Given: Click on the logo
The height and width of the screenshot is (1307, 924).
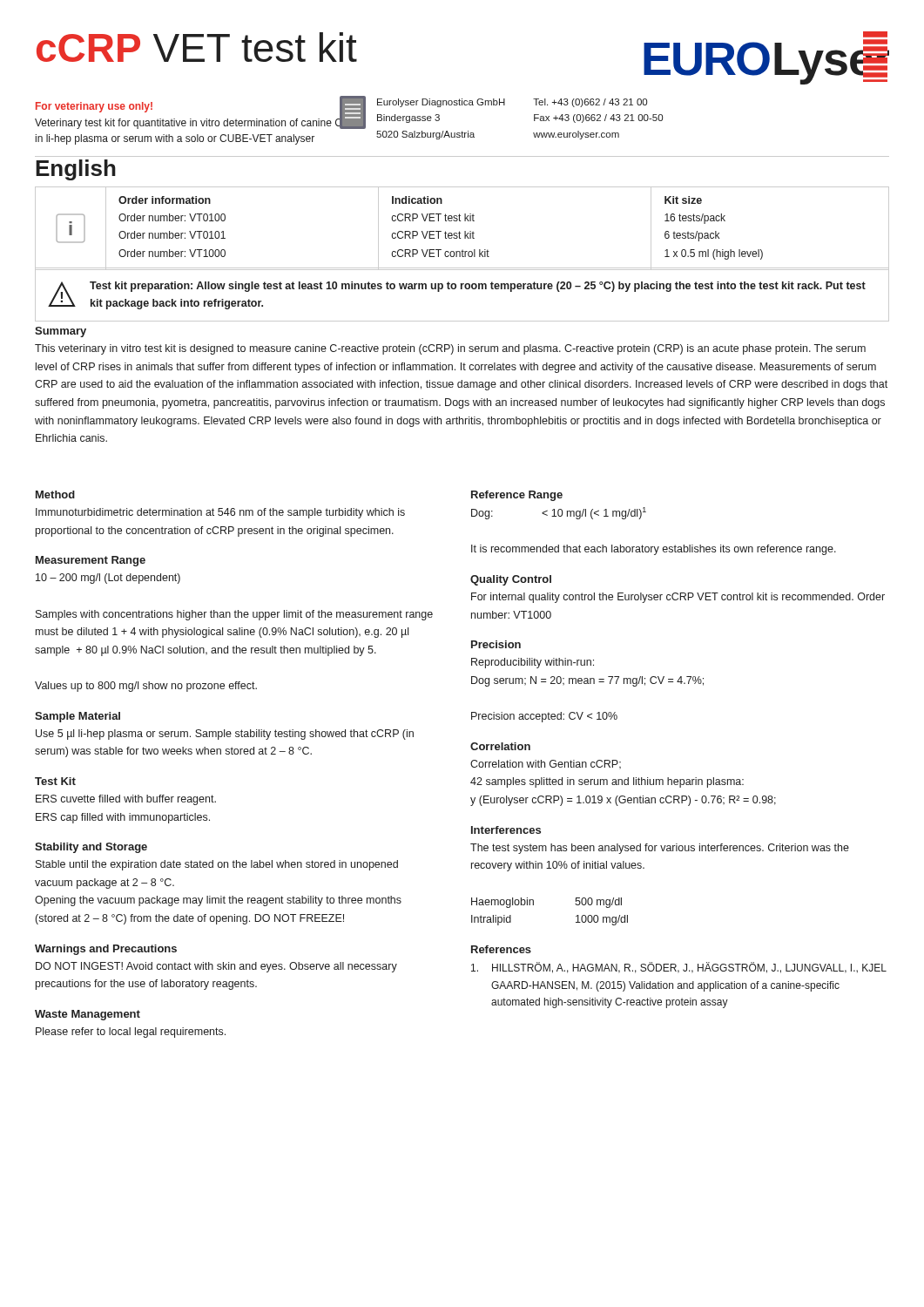Looking at the screenshot, I should pyautogui.click(x=765, y=61).
